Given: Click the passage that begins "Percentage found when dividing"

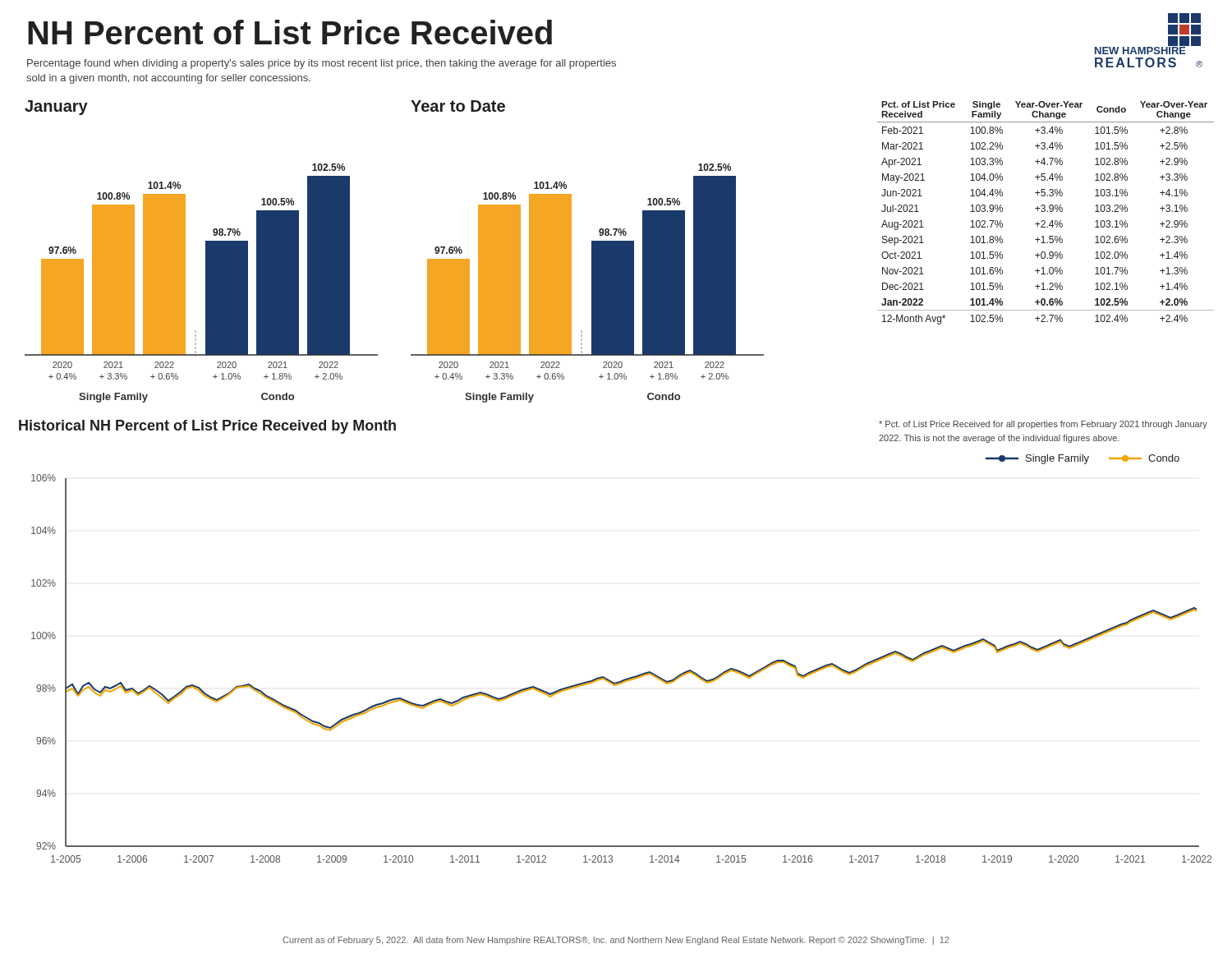Looking at the screenshot, I should (321, 70).
